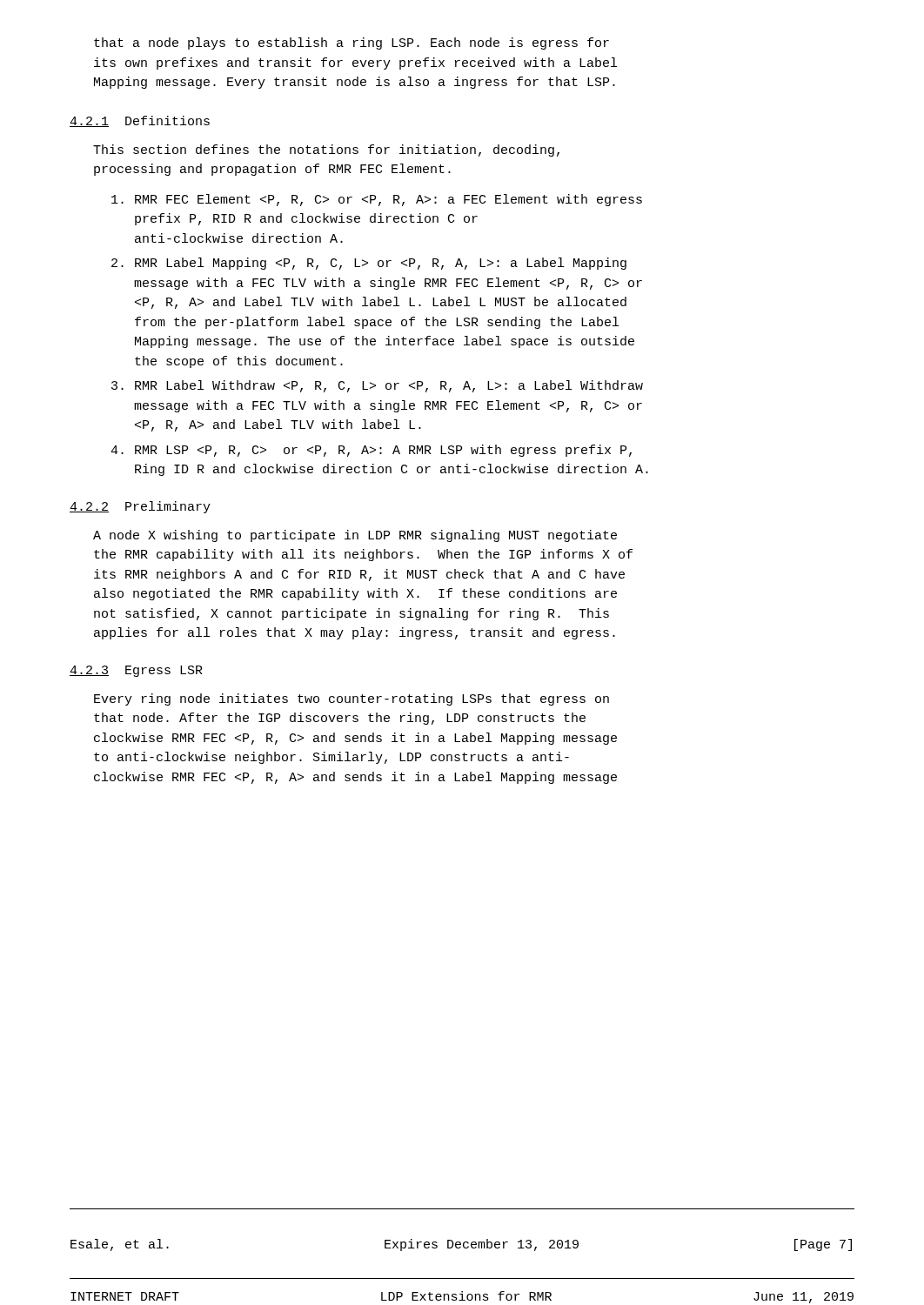Click on the text block that reads "Every ring node initiates two counter-rotating"
Screen dimensions: 1305x924
click(x=344, y=739)
